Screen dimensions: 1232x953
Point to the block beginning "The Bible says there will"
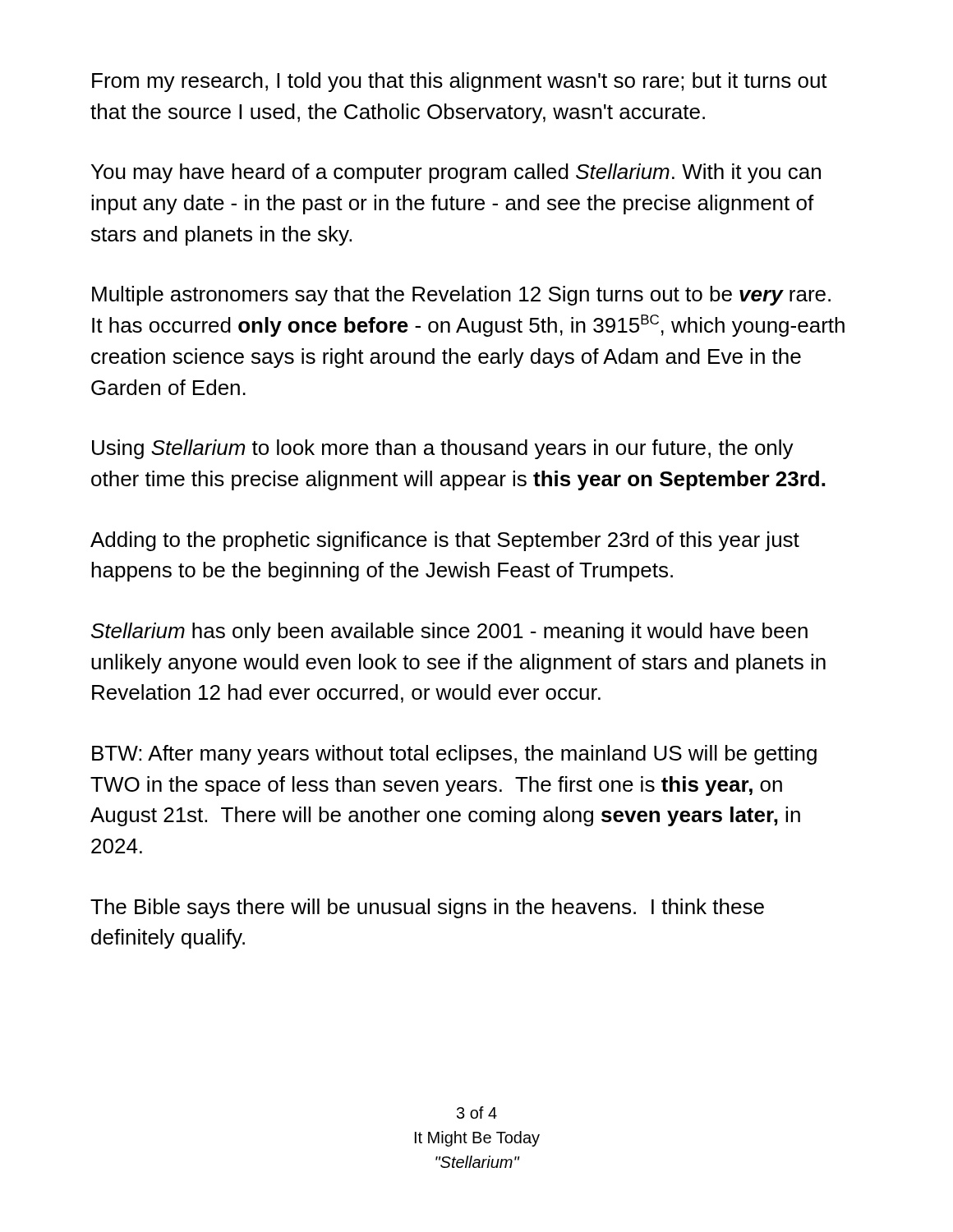tap(428, 922)
